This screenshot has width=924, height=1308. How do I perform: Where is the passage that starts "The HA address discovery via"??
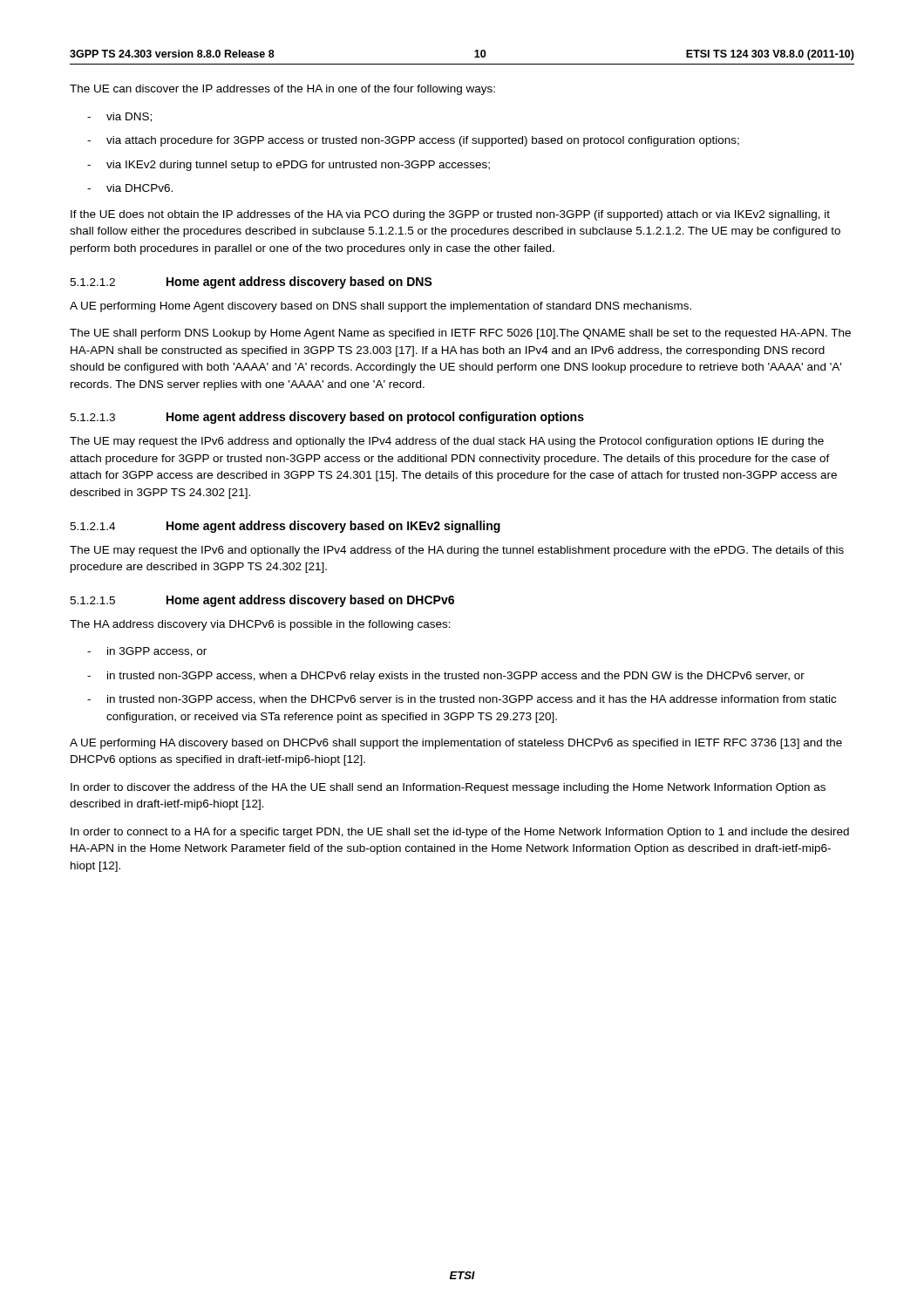click(x=260, y=624)
